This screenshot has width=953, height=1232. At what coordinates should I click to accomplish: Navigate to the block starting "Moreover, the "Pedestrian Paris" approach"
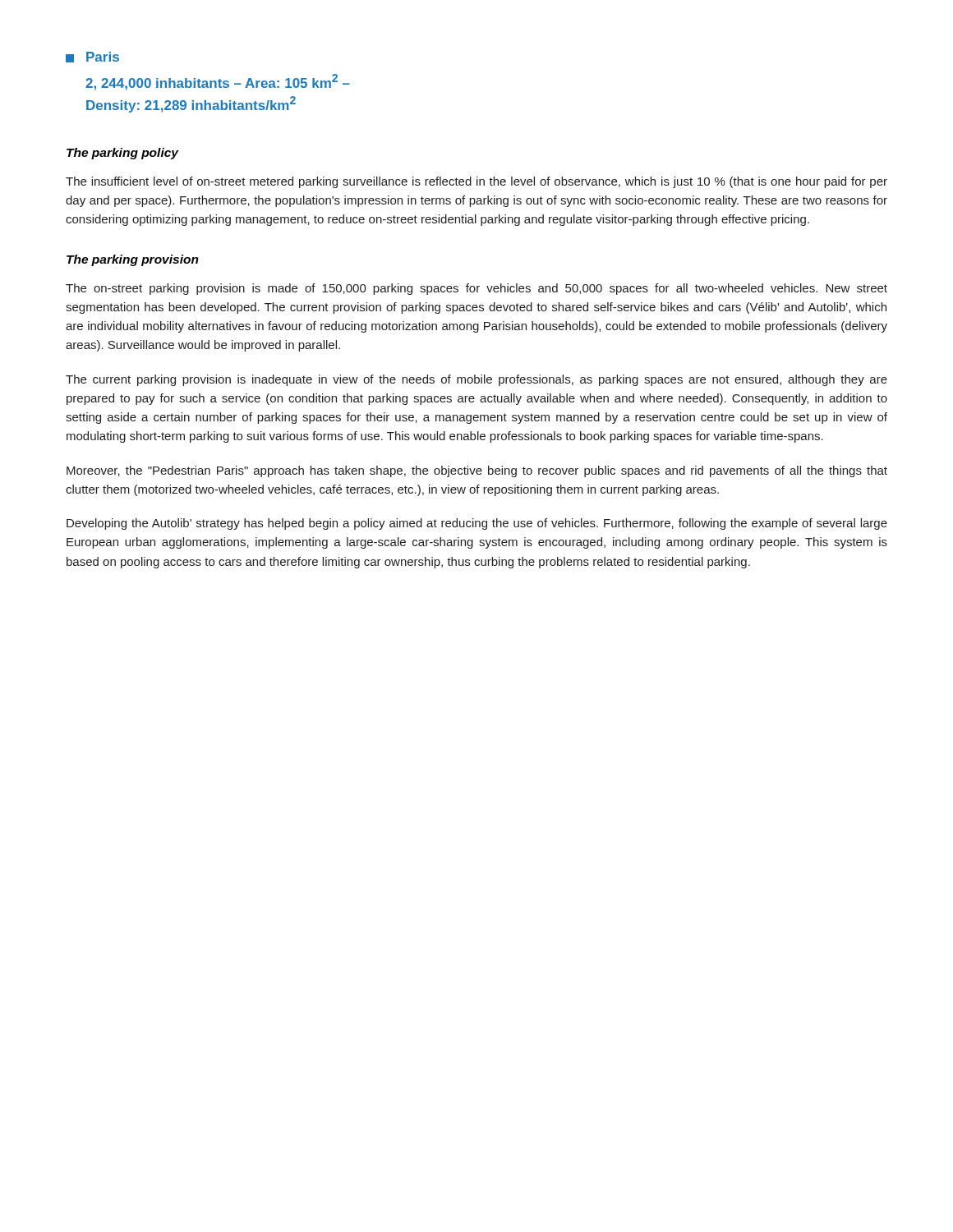(x=476, y=479)
